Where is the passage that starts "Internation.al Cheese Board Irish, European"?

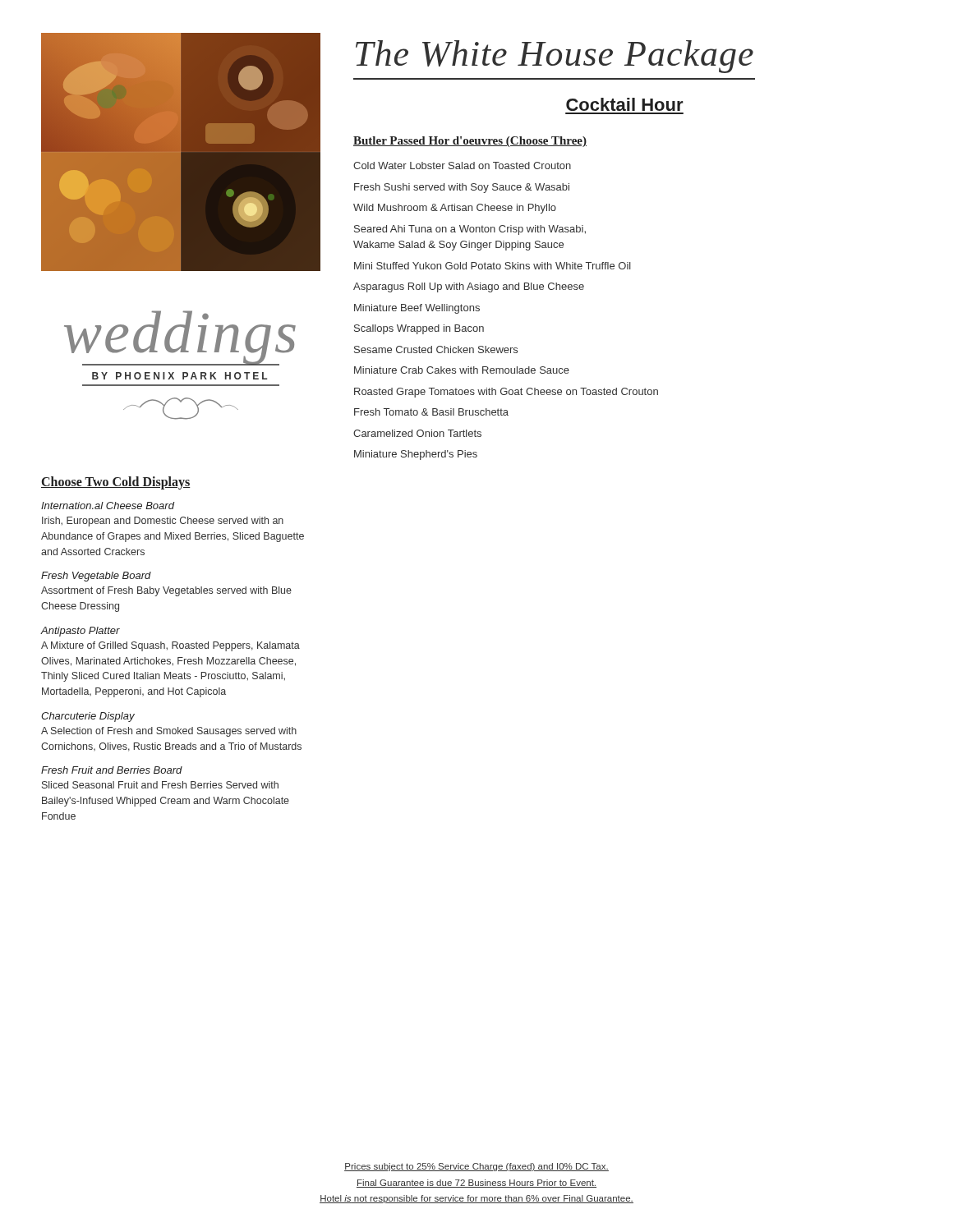(x=181, y=529)
